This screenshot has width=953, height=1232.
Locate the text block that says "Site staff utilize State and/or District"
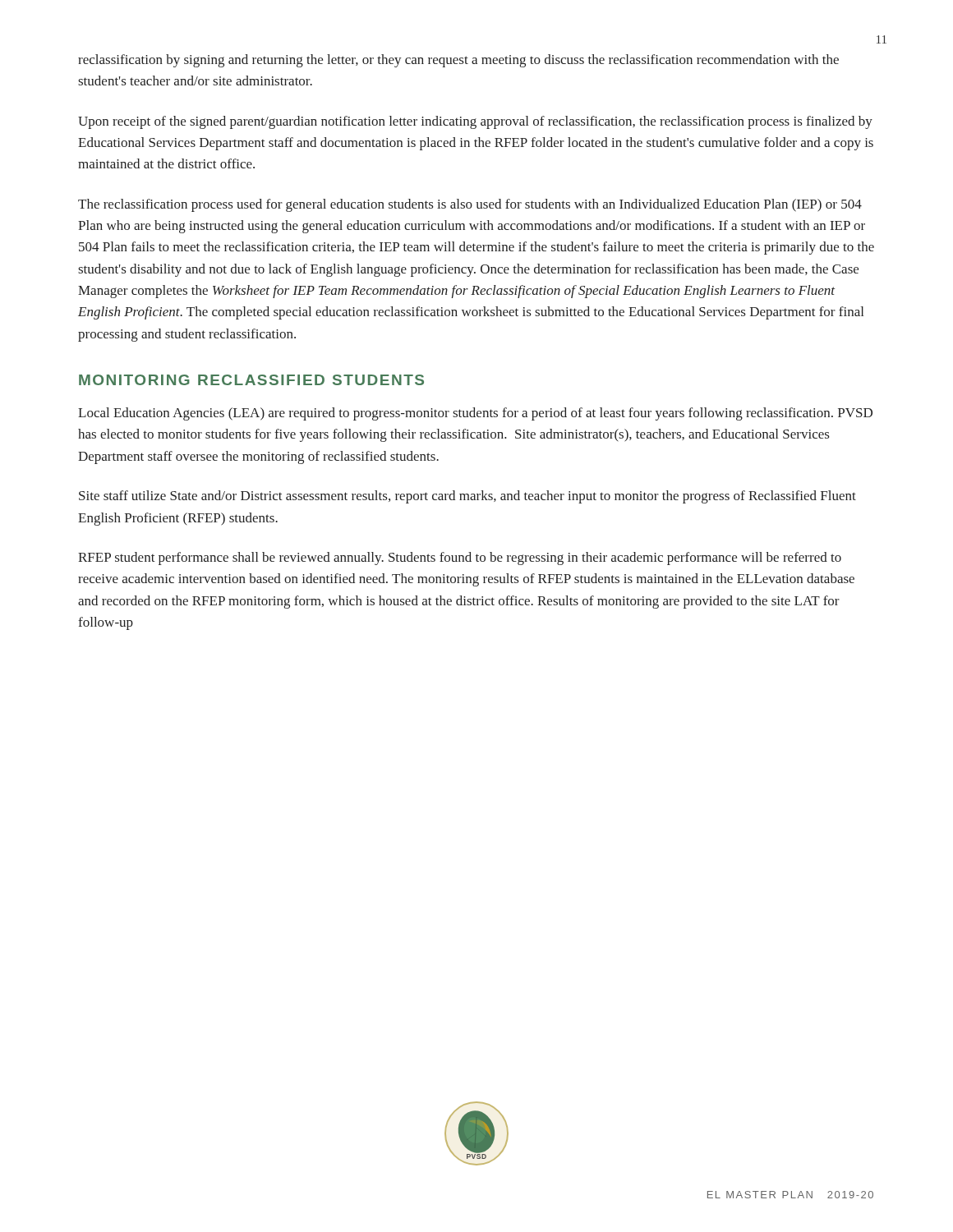[467, 507]
